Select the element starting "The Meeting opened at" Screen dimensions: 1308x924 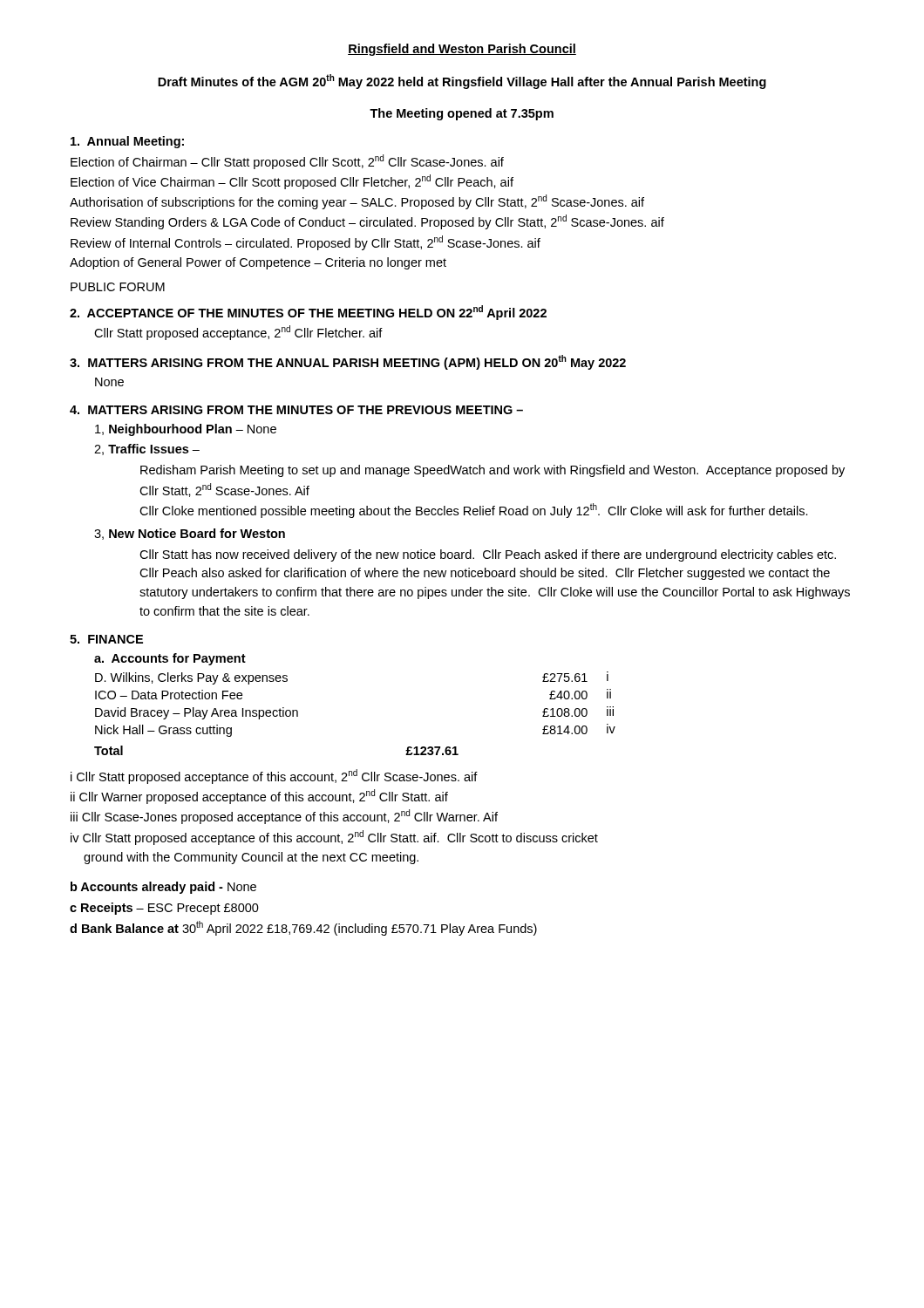click(x=462, y=113)
